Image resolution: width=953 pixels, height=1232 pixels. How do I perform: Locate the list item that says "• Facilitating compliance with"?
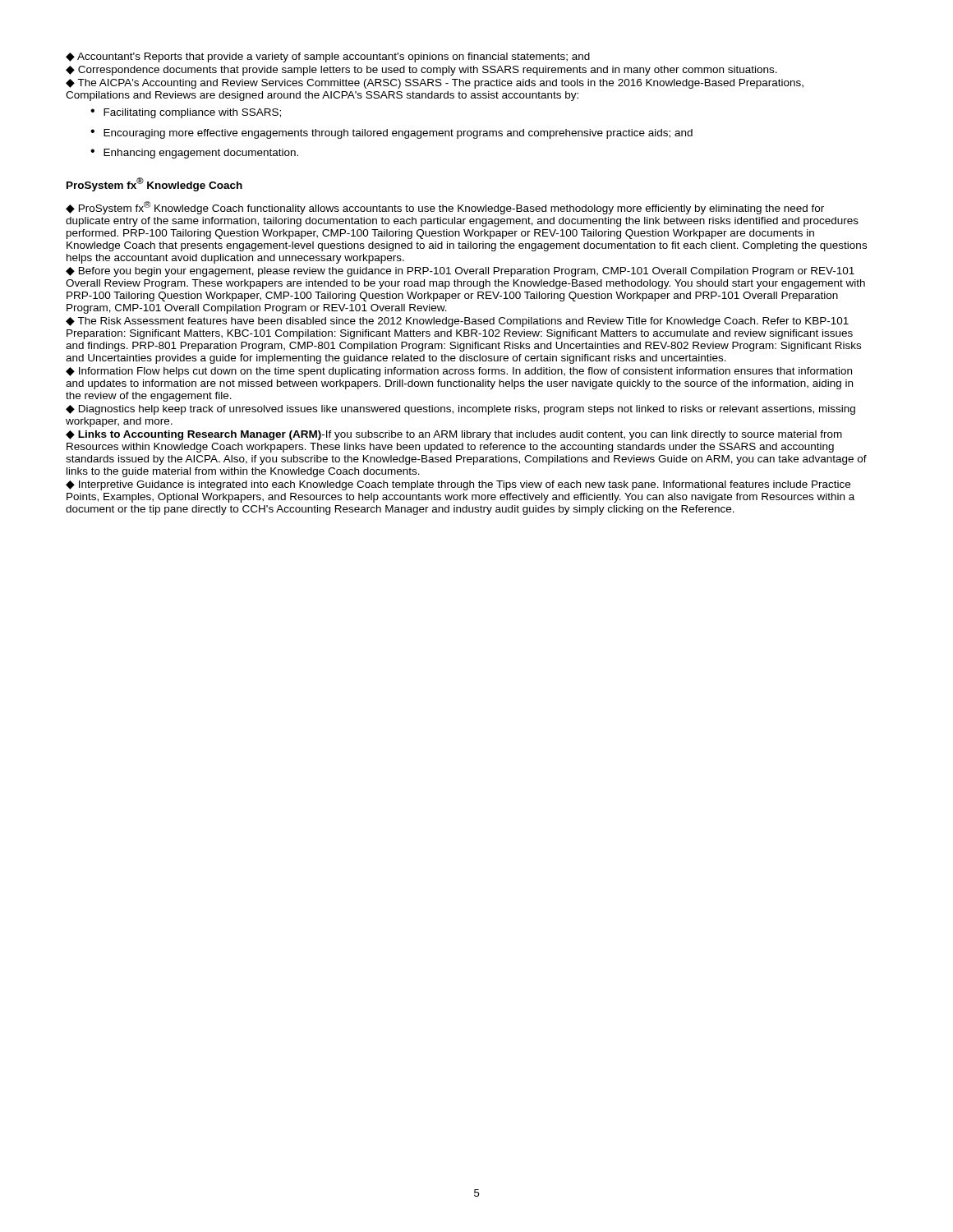point(186,113)
